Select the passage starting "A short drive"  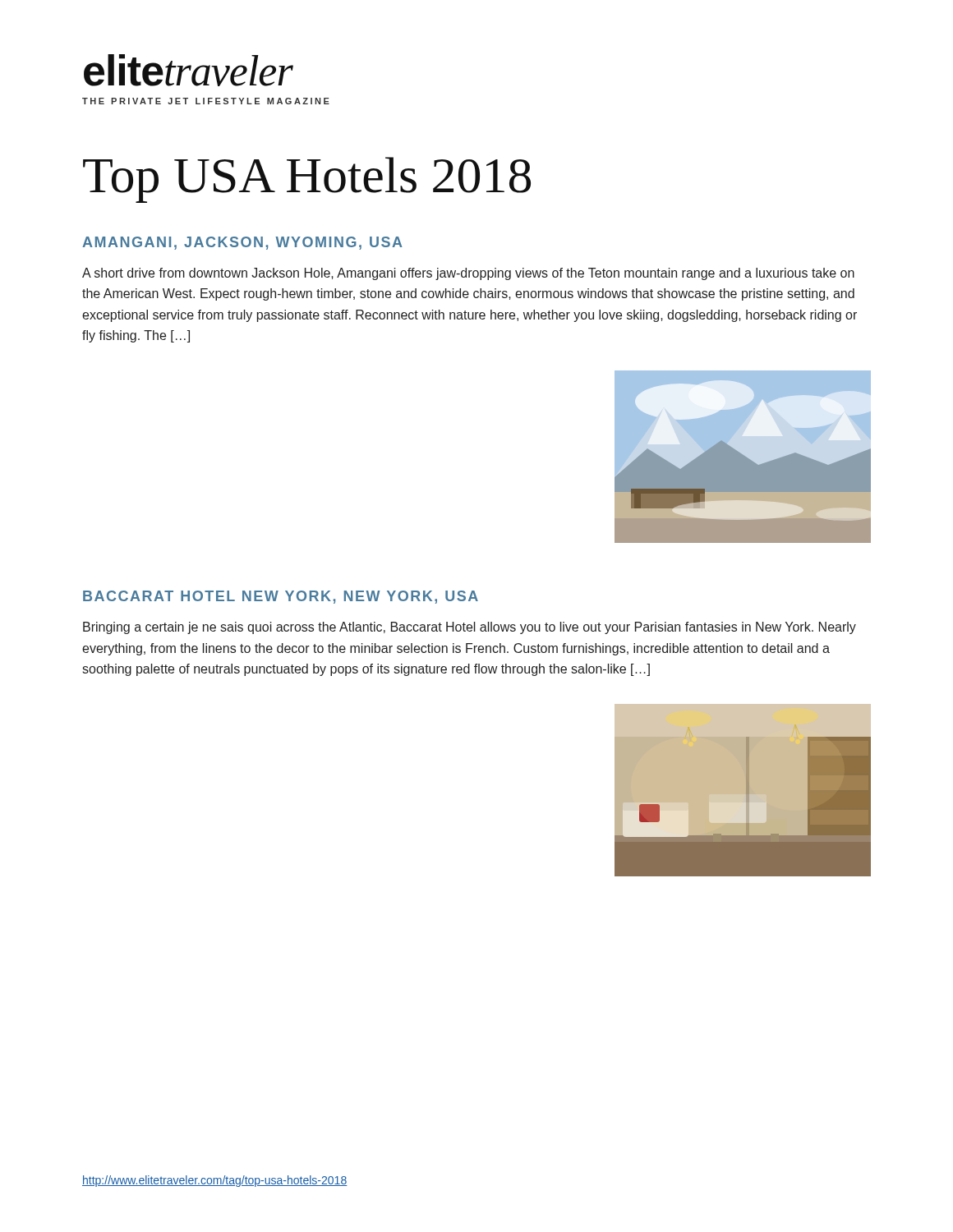pos(470,304)
